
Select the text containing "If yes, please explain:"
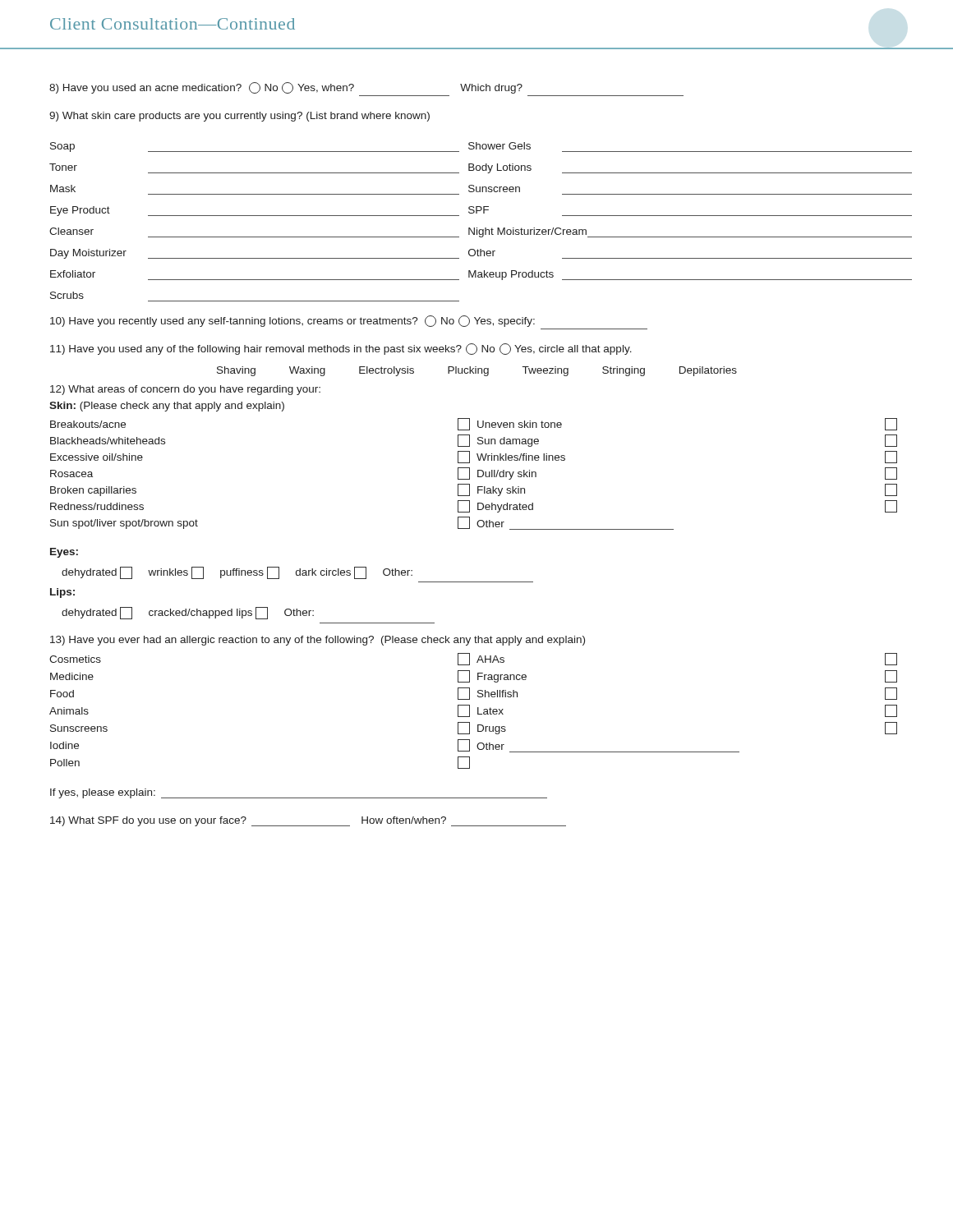coord(298,792)
